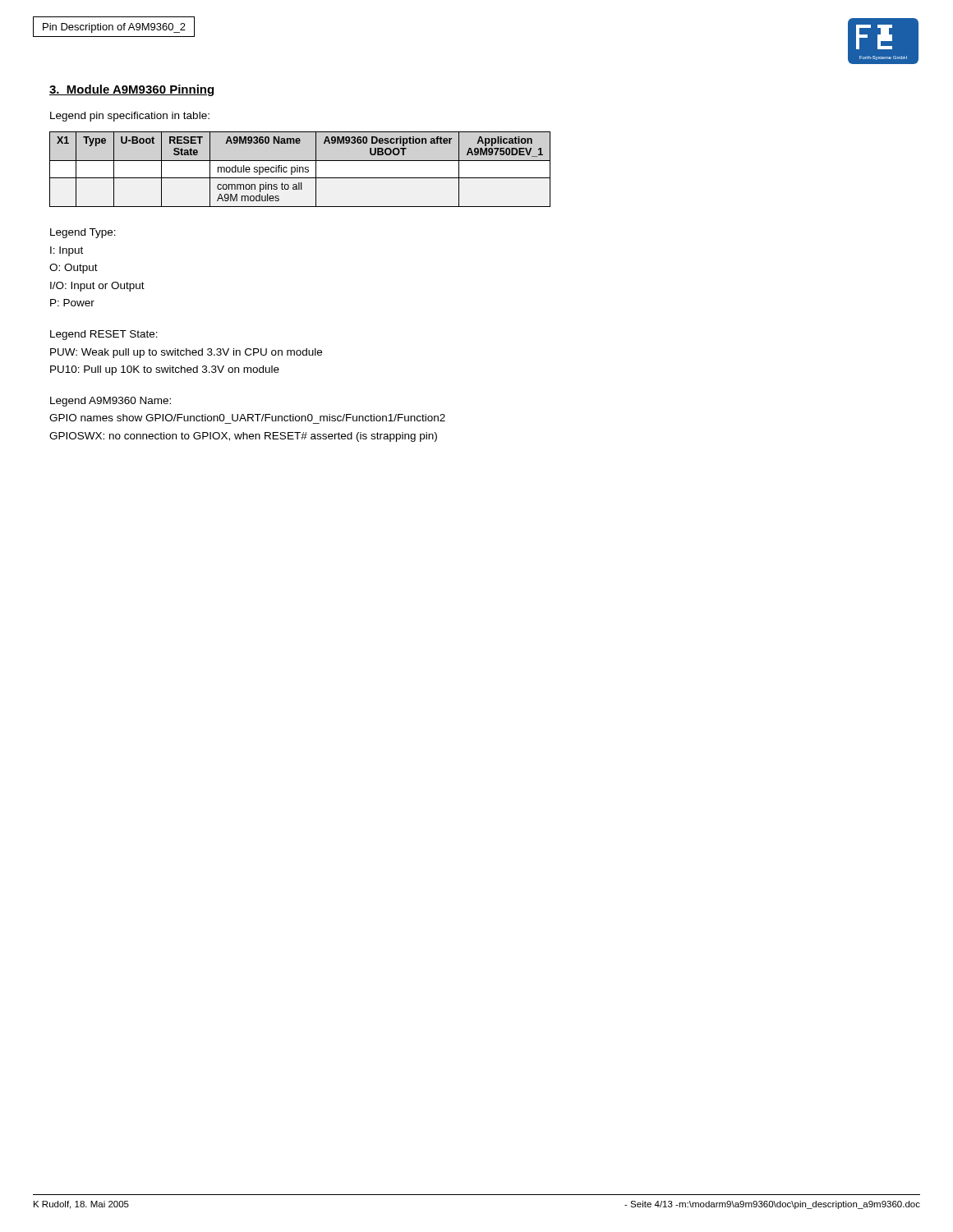Find the text block with the text "Legend Type: I: Input O: Output I/O: Input"
The image size is (953, 1232).
click(97, 267)
